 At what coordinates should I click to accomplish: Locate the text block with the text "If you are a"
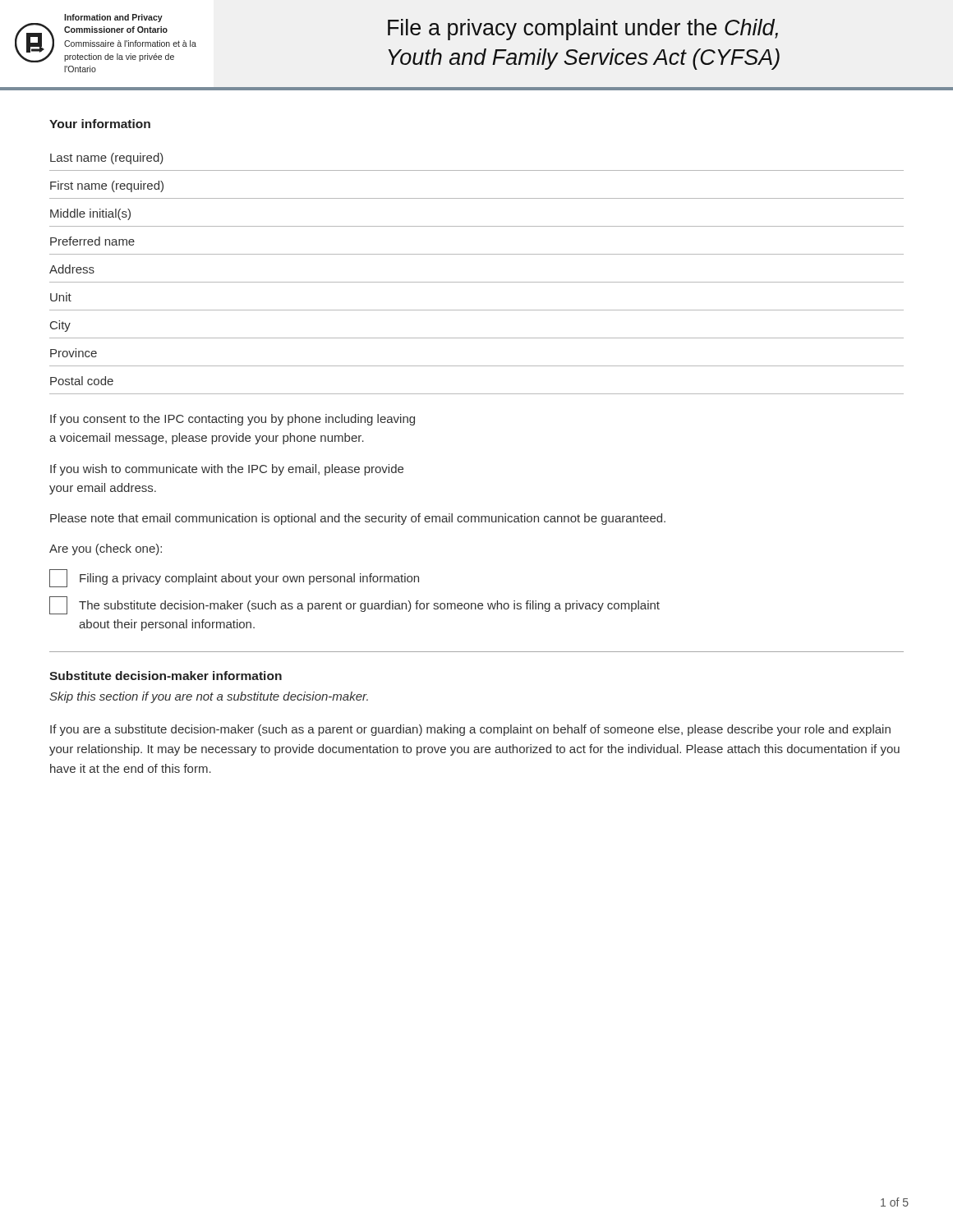475,749
